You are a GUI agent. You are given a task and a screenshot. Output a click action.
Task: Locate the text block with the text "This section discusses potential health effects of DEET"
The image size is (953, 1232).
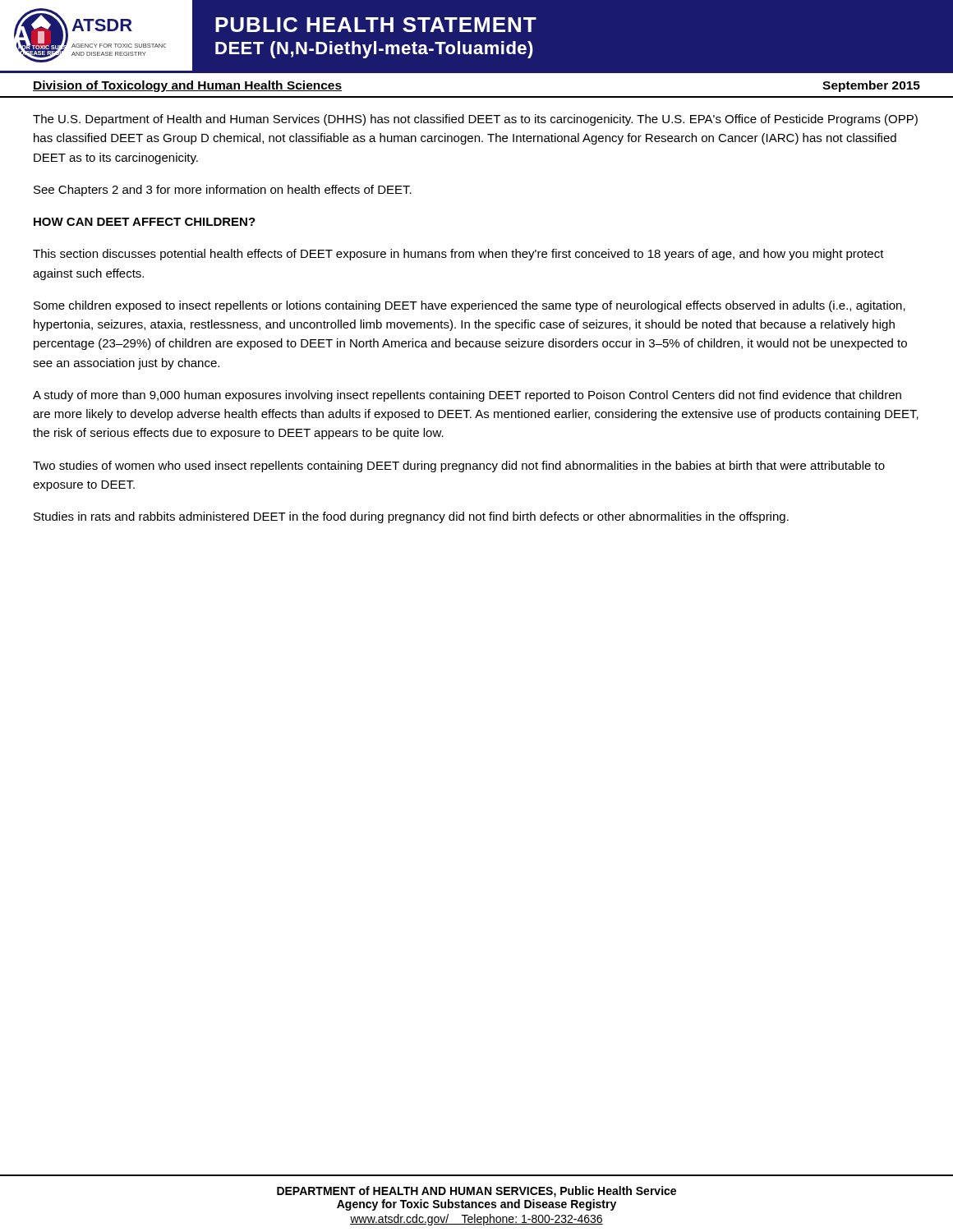tap(476, 263)
